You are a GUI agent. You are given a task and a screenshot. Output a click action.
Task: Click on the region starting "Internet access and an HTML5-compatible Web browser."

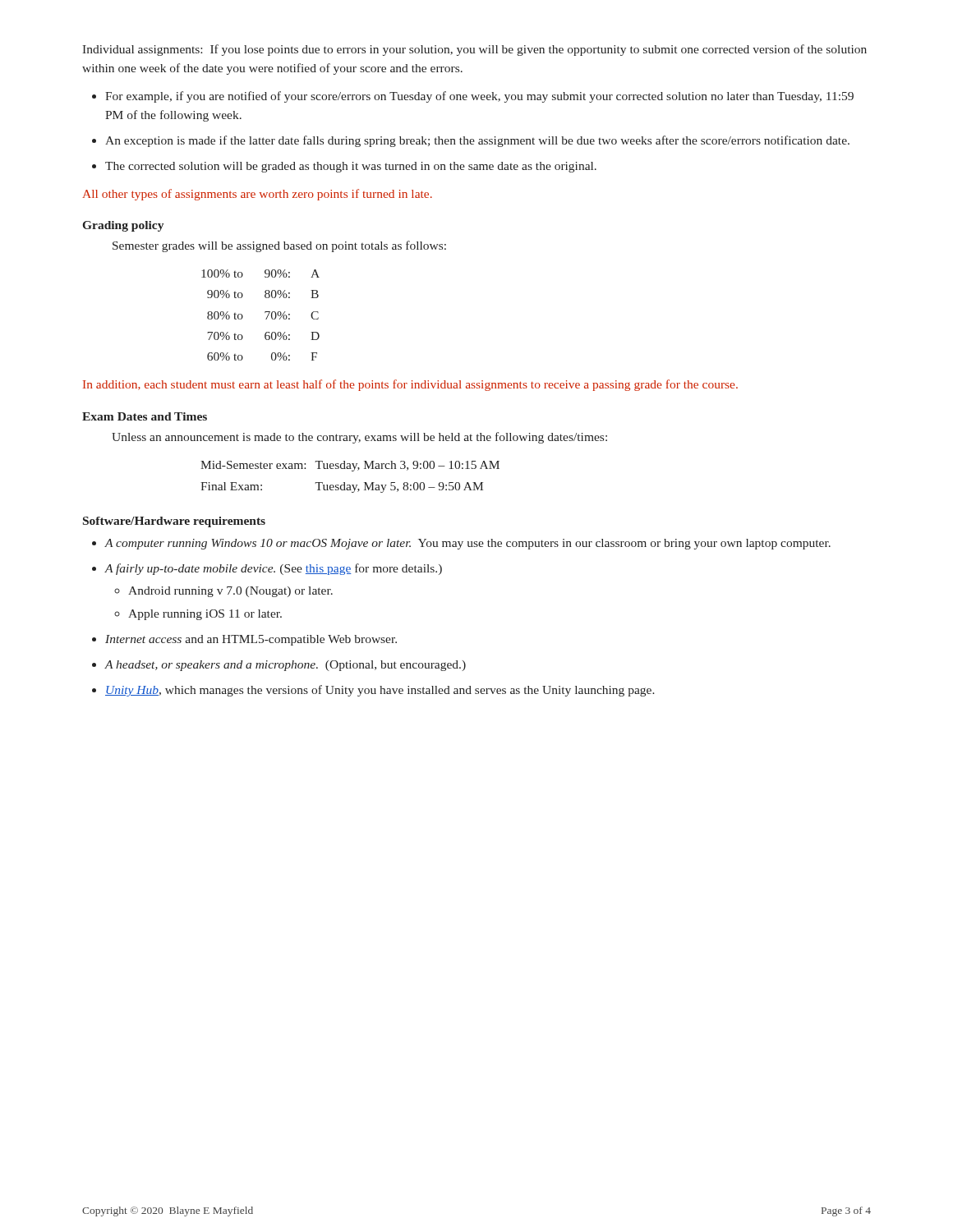tap(251, 638)
